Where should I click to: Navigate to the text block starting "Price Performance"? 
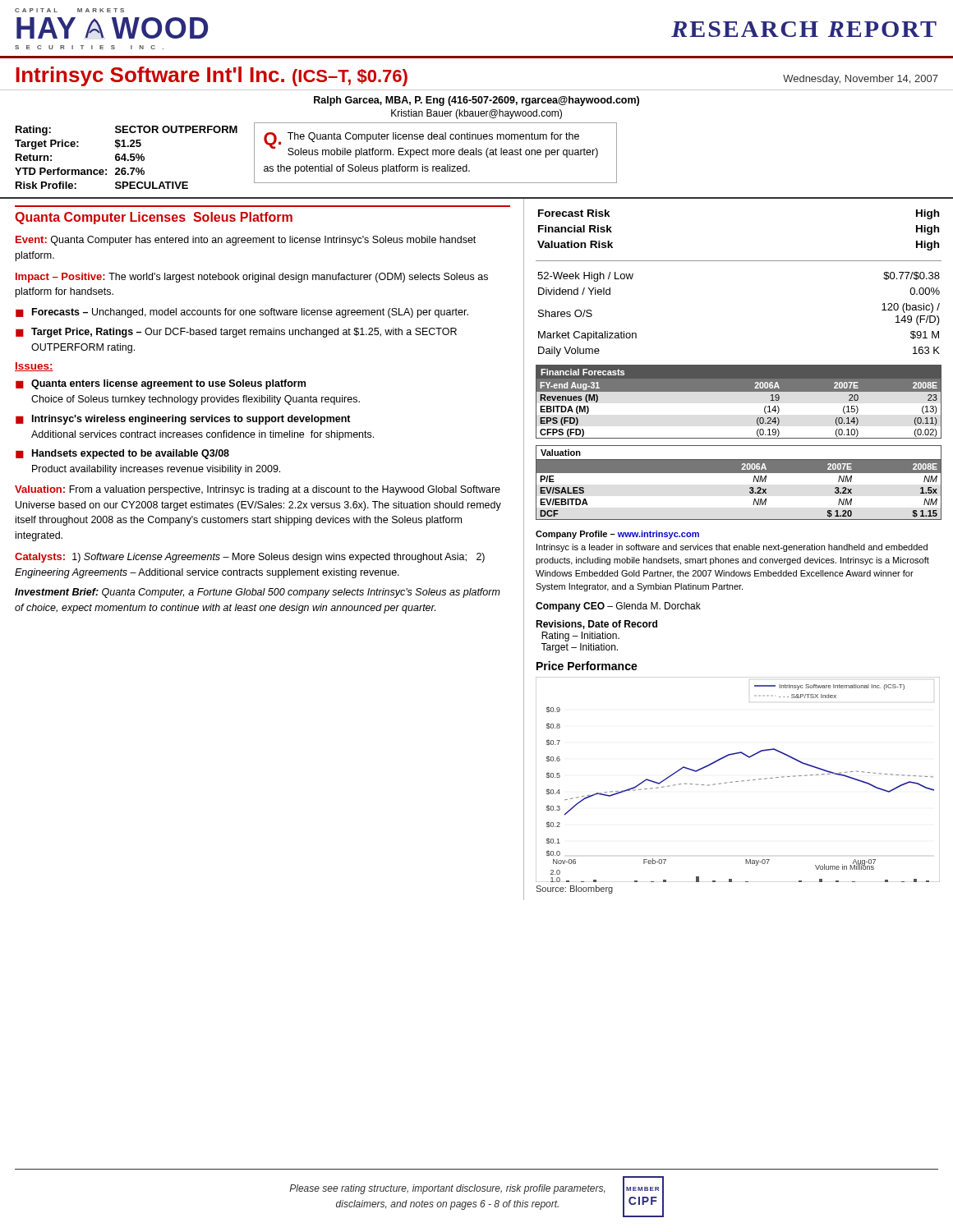[586, 666]
